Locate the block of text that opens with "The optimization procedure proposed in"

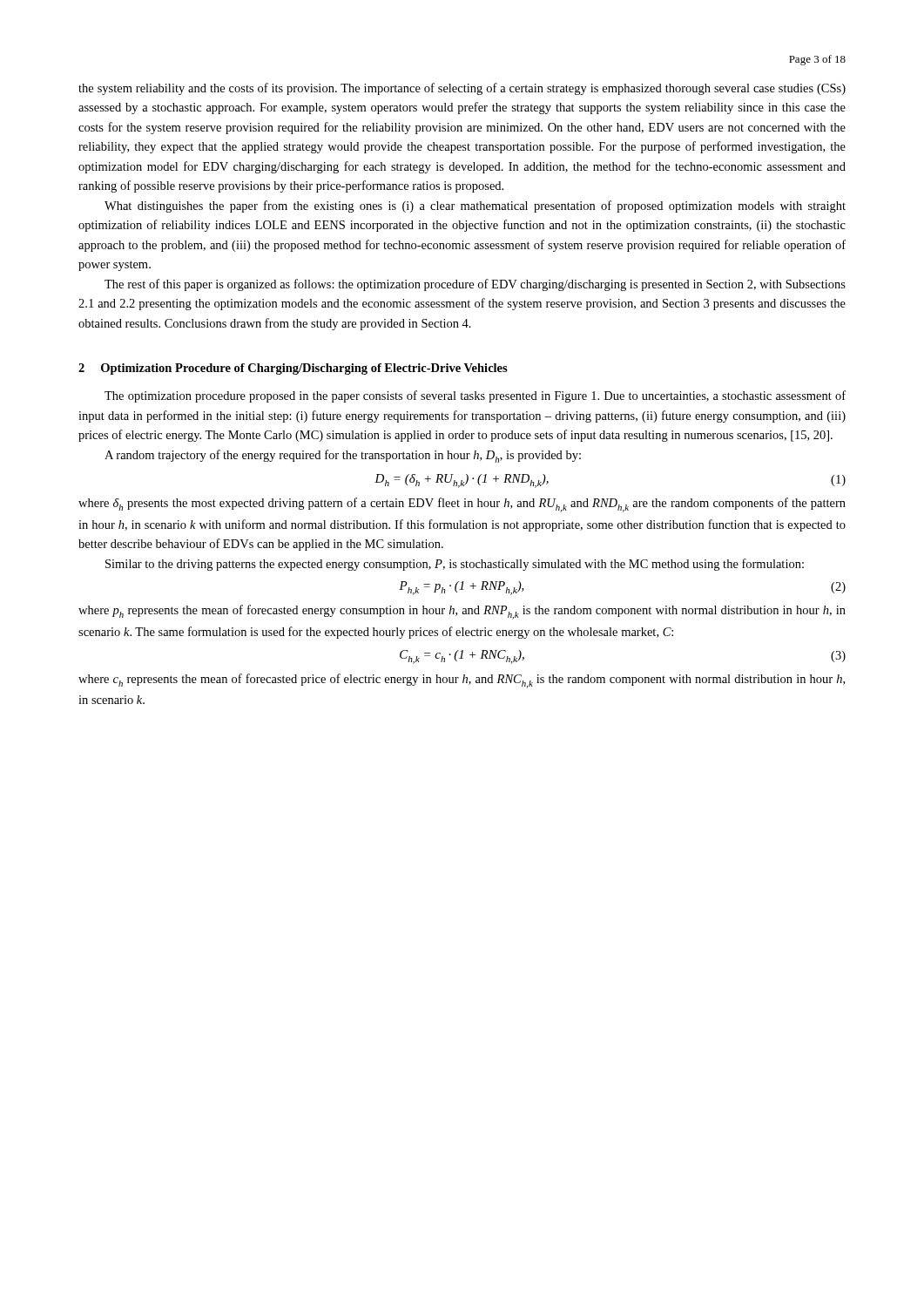click(x=462, y=415)
